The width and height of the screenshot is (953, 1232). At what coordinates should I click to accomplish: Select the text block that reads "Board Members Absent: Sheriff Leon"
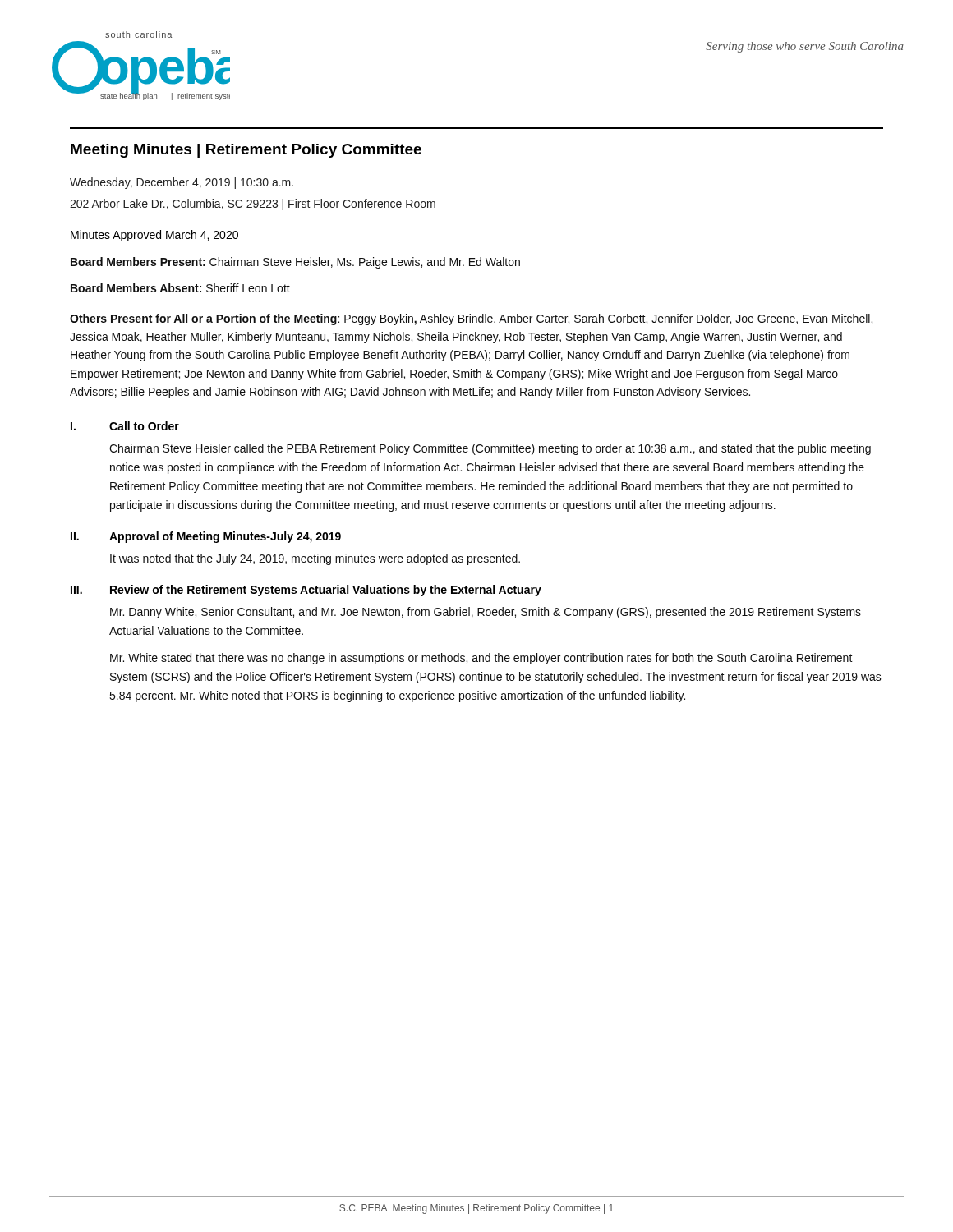pos(180,288)
